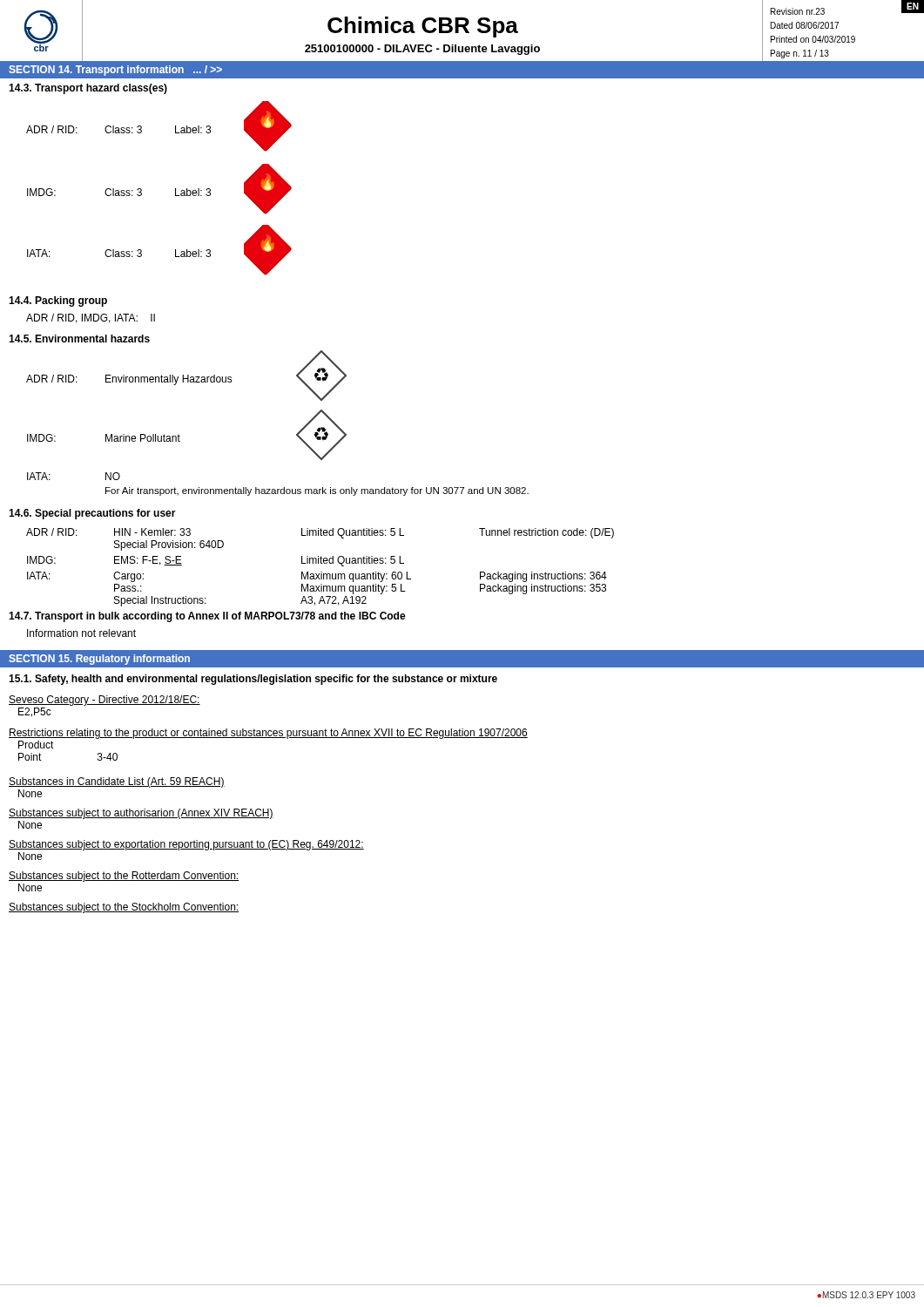924x1307 pixels.
Task: Navigate to the element starting "IATA: NO For Air transport, environmentally hazardous mark"
Action: [x=278, y=483]
